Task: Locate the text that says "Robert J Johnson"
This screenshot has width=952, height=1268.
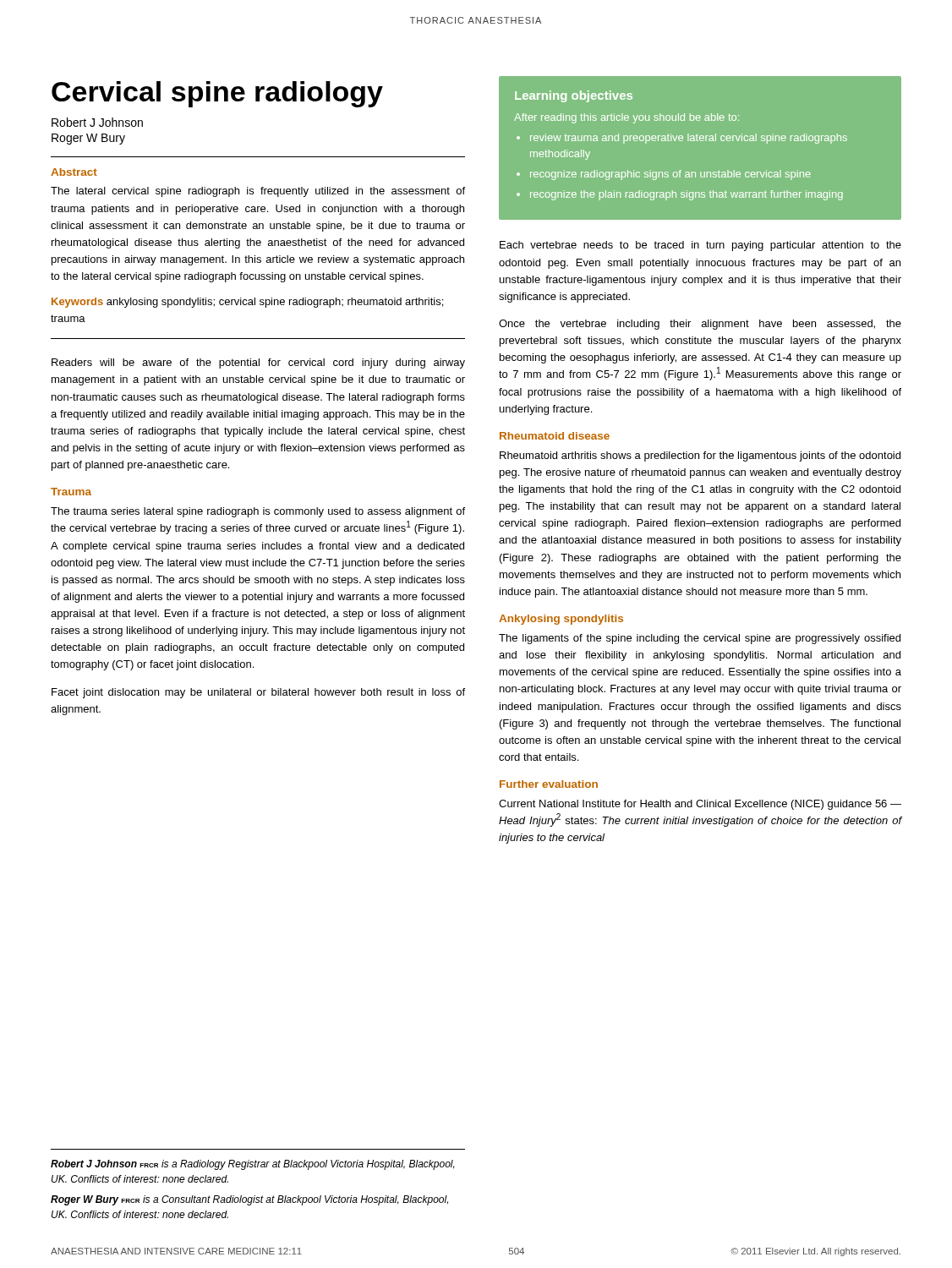Action: [x=97, y=123]
